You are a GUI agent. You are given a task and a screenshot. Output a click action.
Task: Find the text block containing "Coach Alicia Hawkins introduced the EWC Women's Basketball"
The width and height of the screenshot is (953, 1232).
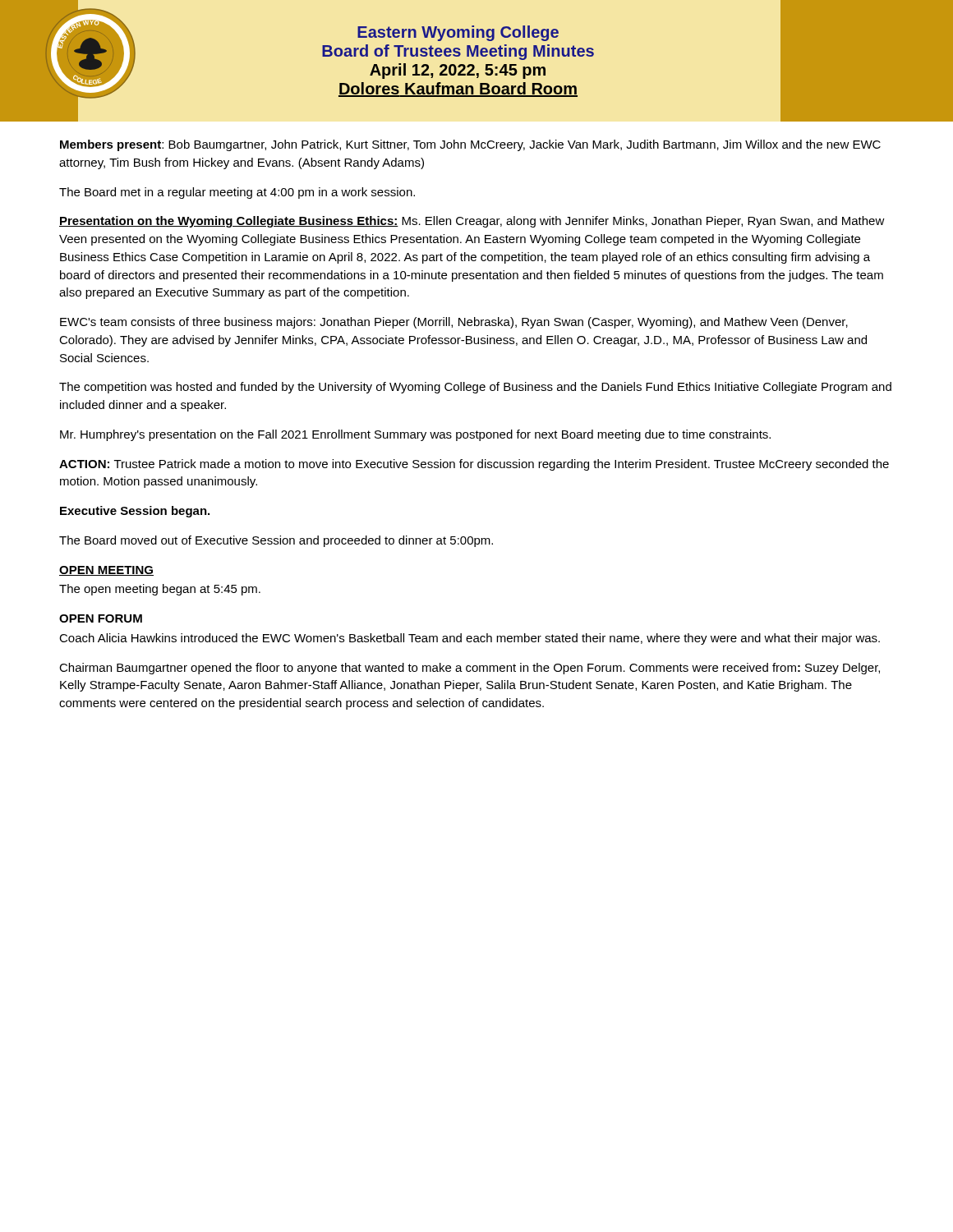tap(476, 638)
